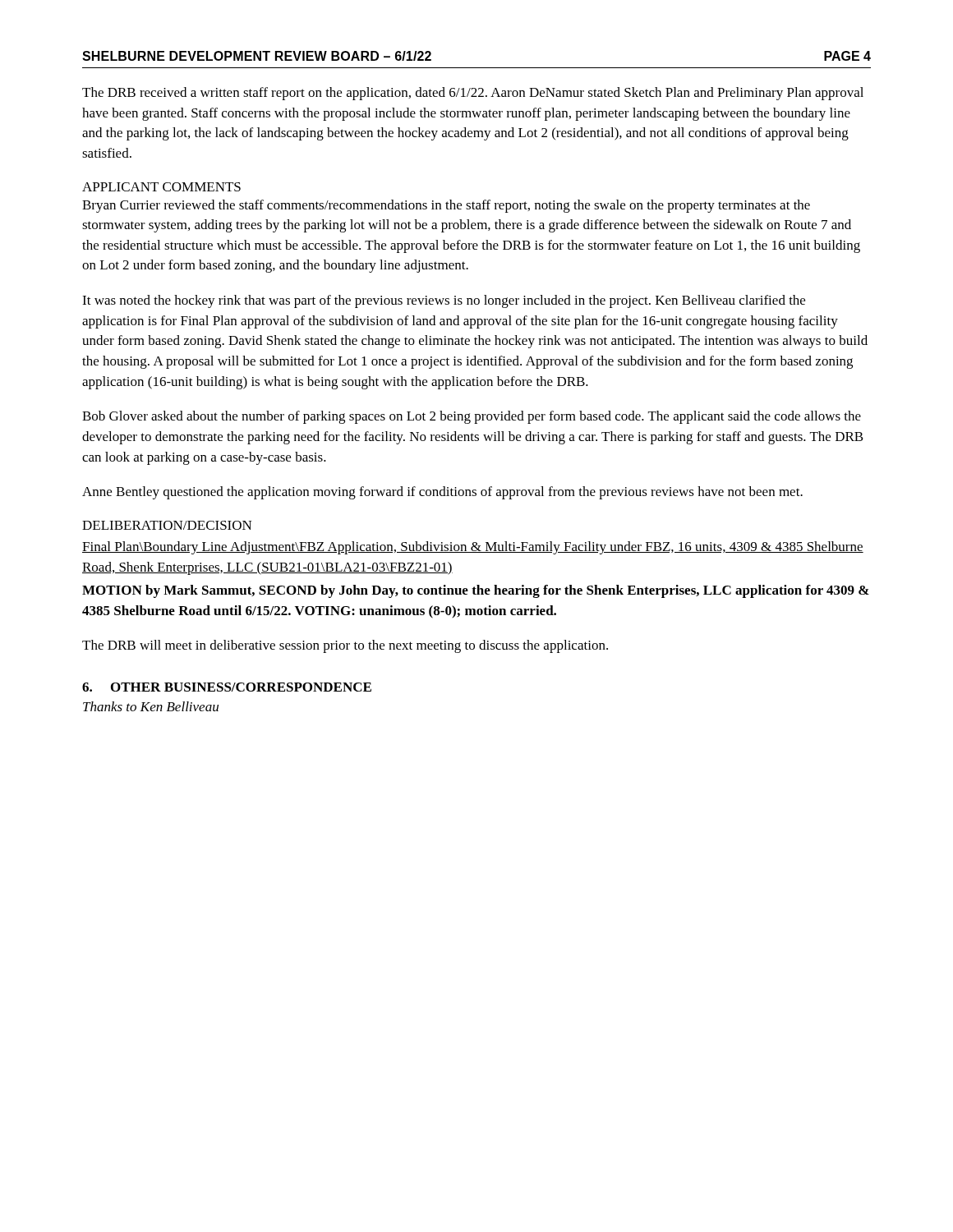Locate the block of text that opens with "The DRB will meet in"

point(346,646)
